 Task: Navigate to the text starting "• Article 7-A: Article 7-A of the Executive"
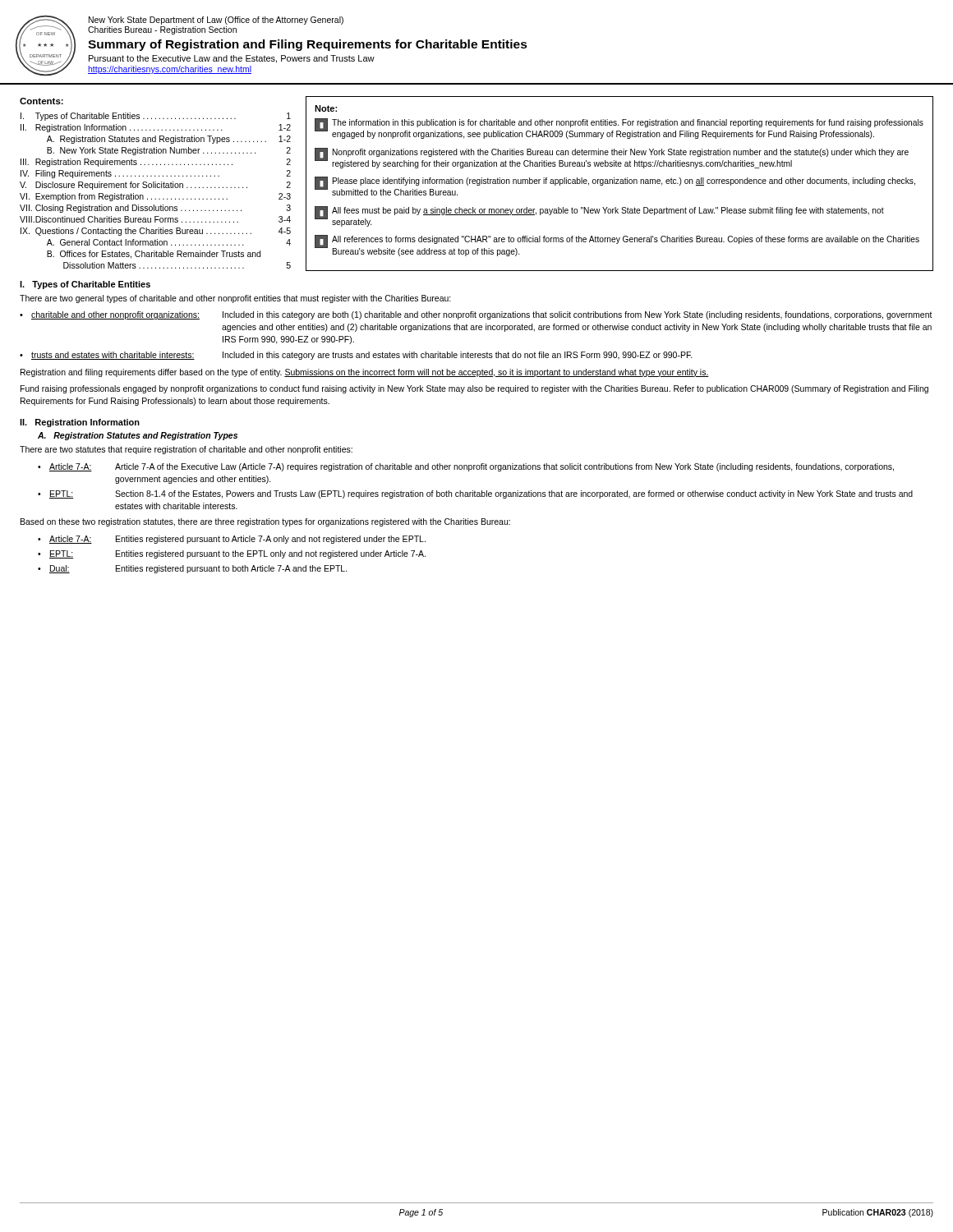pyautogui.click(x=486, y=473)
